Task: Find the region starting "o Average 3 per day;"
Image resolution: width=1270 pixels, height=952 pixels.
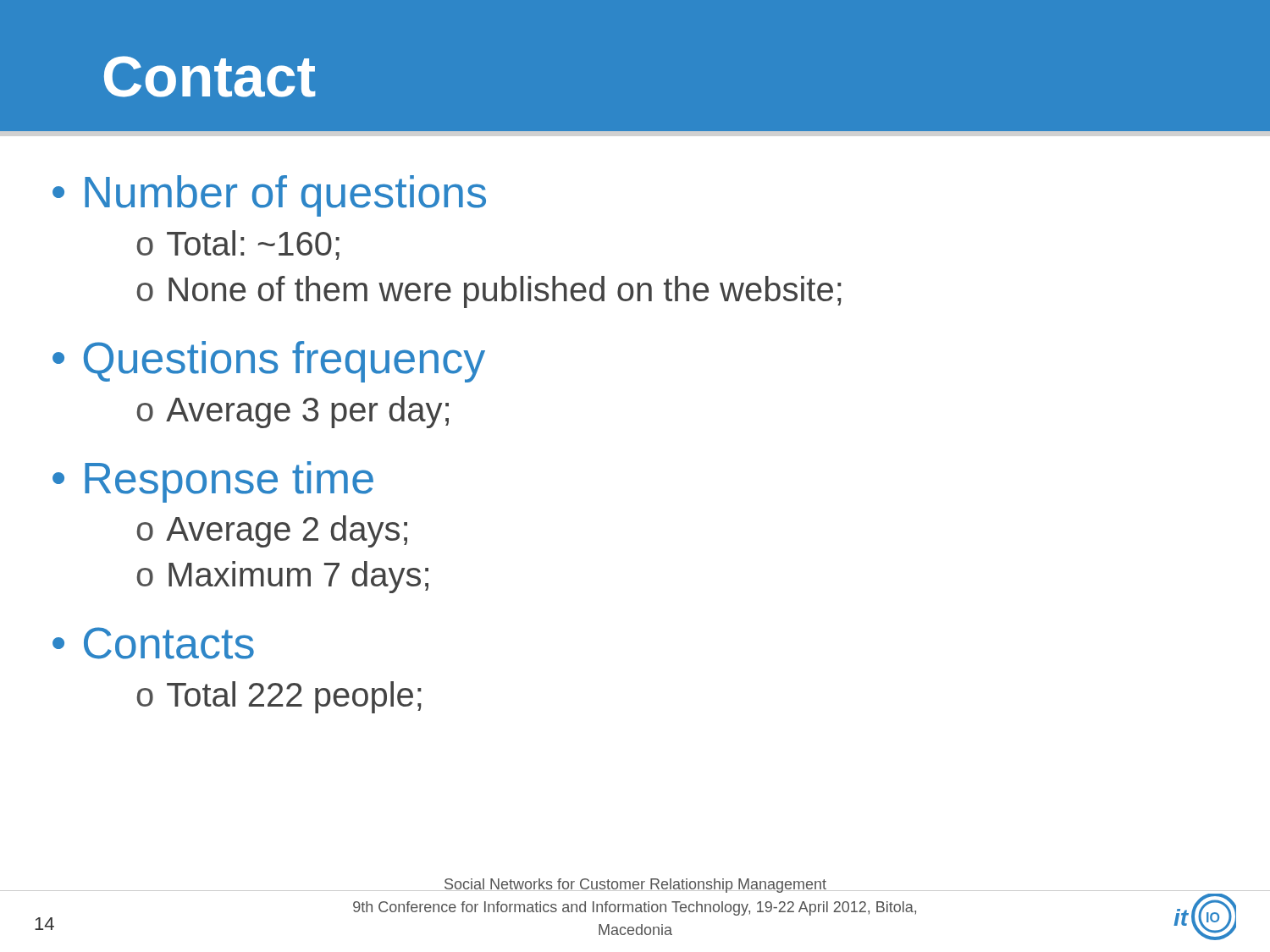Action: click(294, 409)
